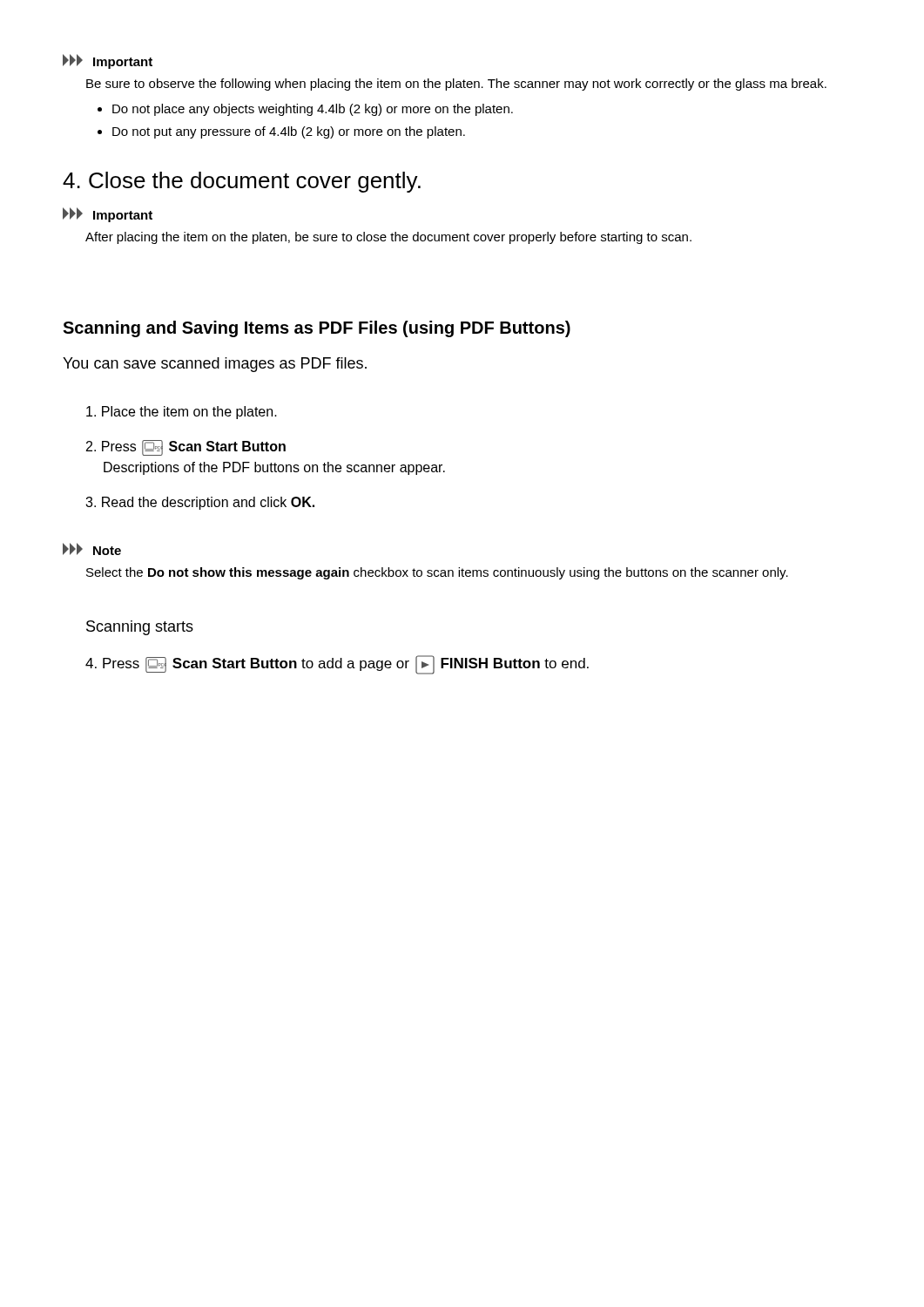
Task: Find the block on this page that starts "Place the item on the"
Action: 181,412
